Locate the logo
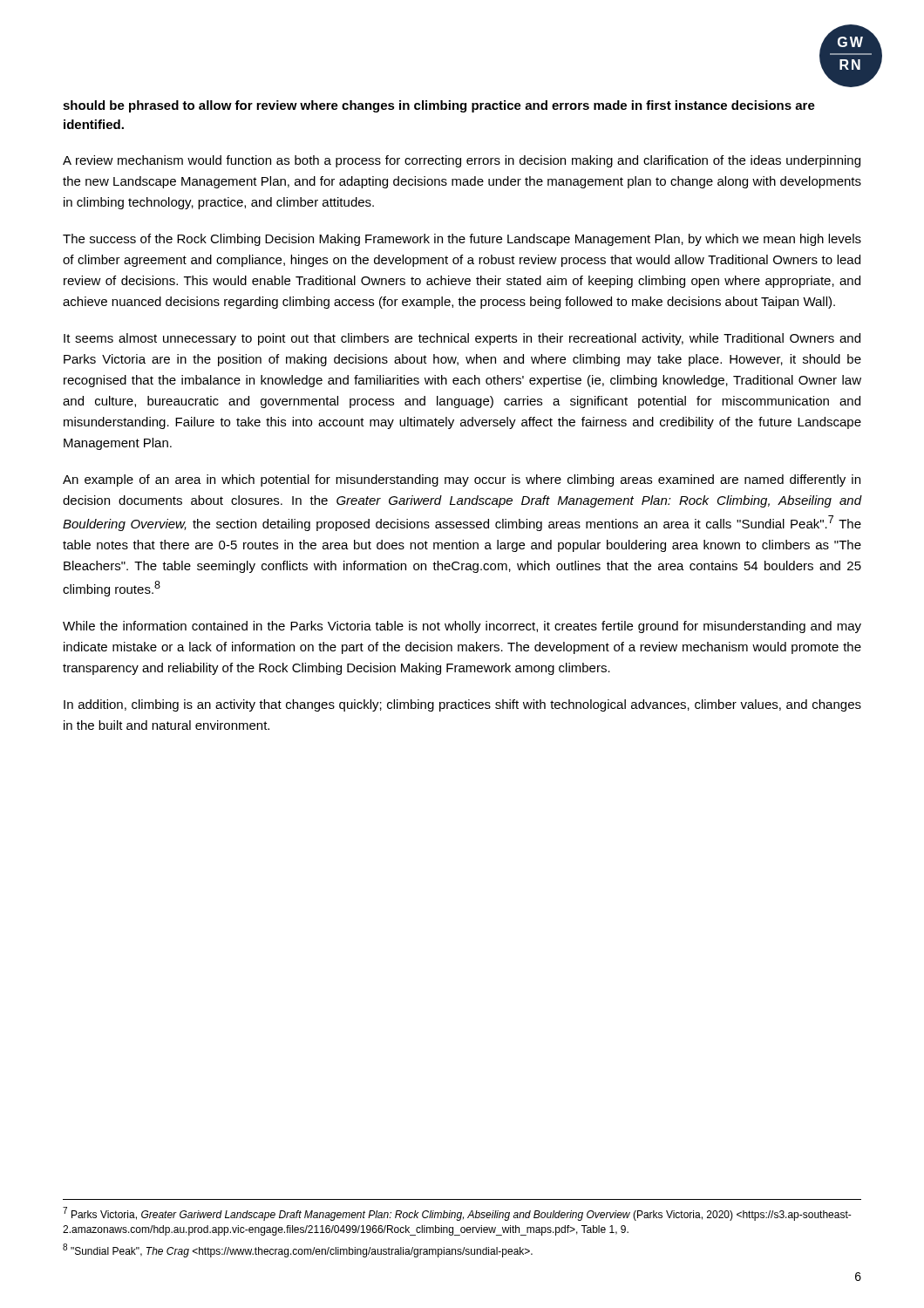The image size is (924, 1308). 851,56
